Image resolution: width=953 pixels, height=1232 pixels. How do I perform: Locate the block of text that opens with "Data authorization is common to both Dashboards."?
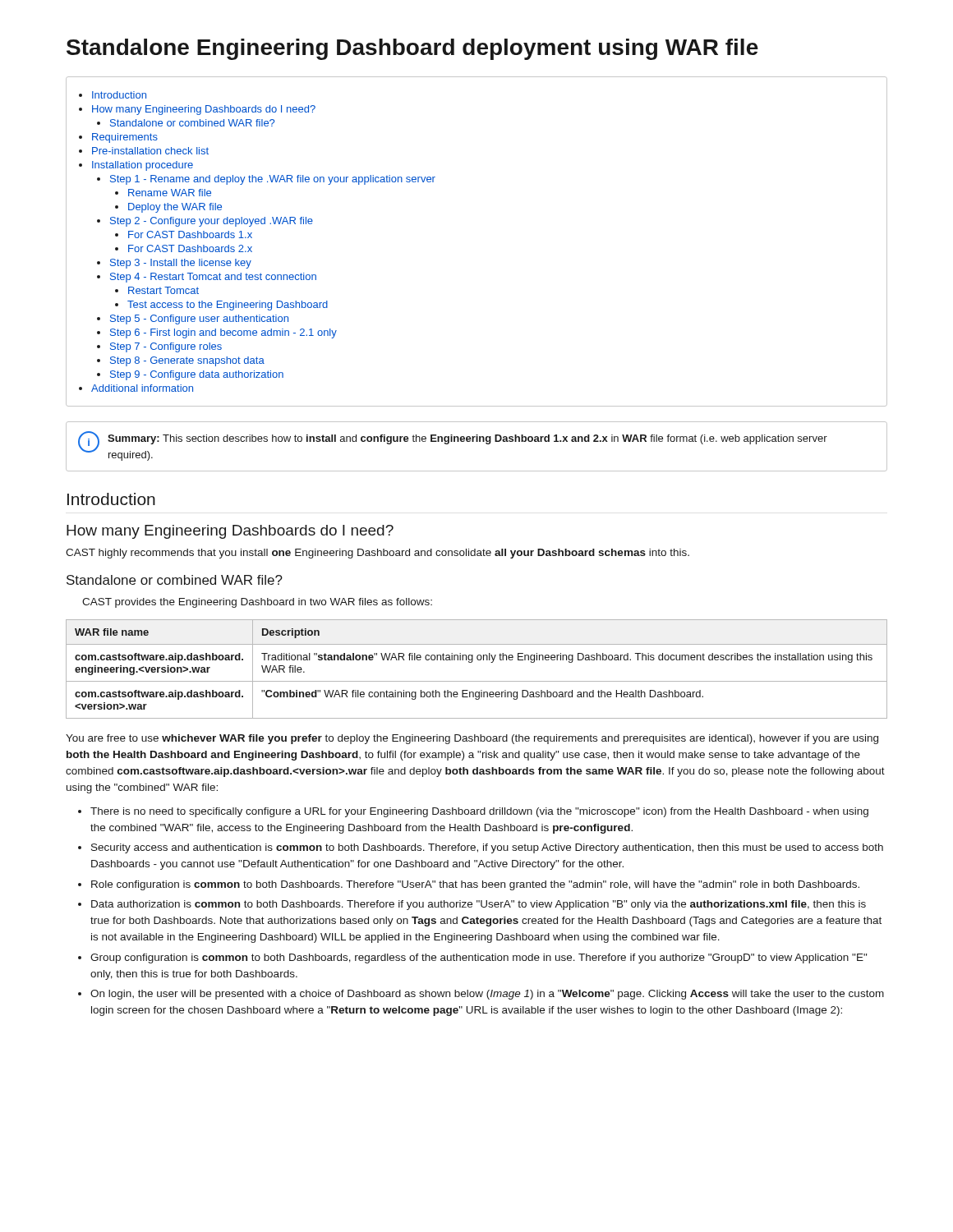(486, 920)
